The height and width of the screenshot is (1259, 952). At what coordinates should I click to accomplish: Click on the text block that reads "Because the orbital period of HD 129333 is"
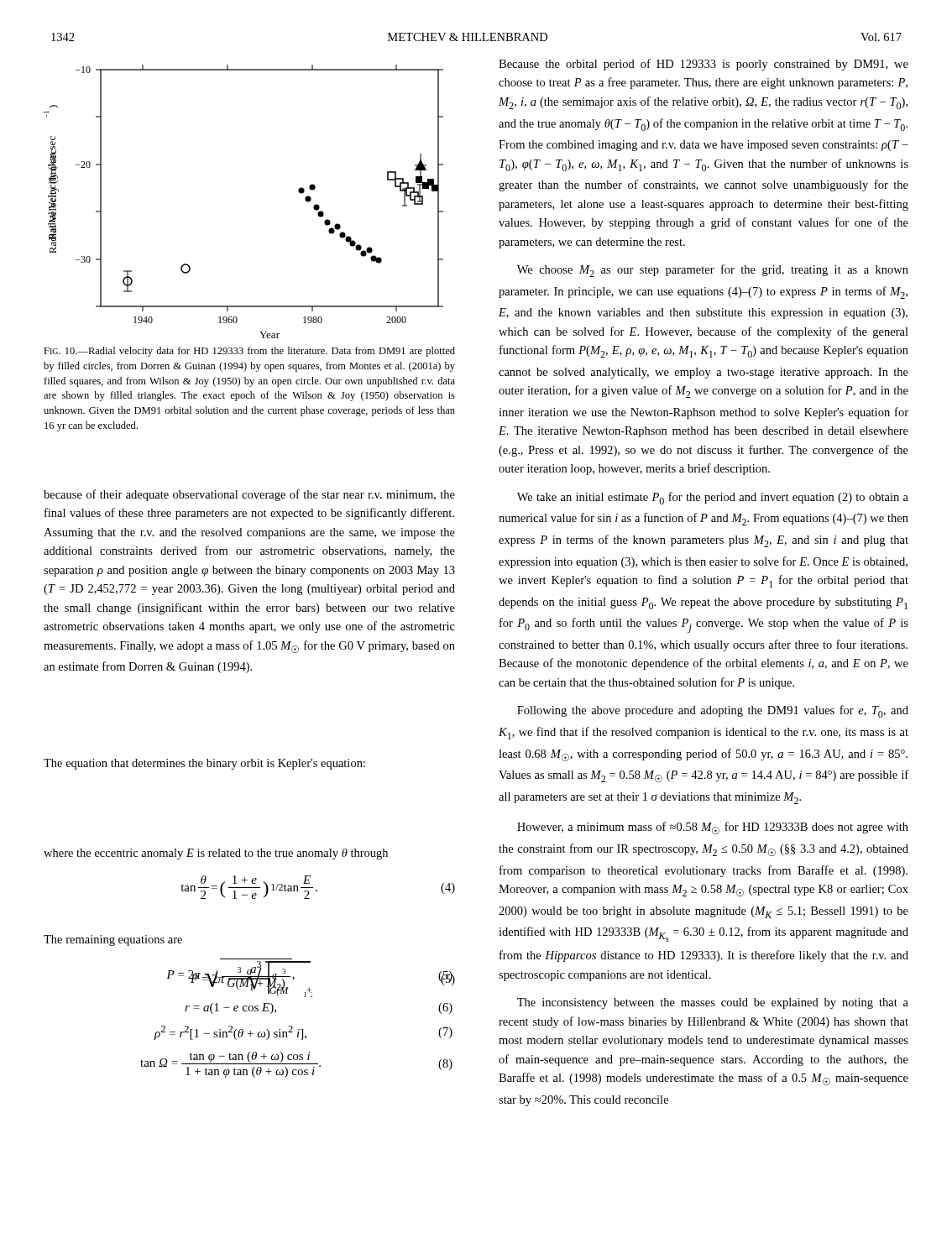[x=703, y=582]
